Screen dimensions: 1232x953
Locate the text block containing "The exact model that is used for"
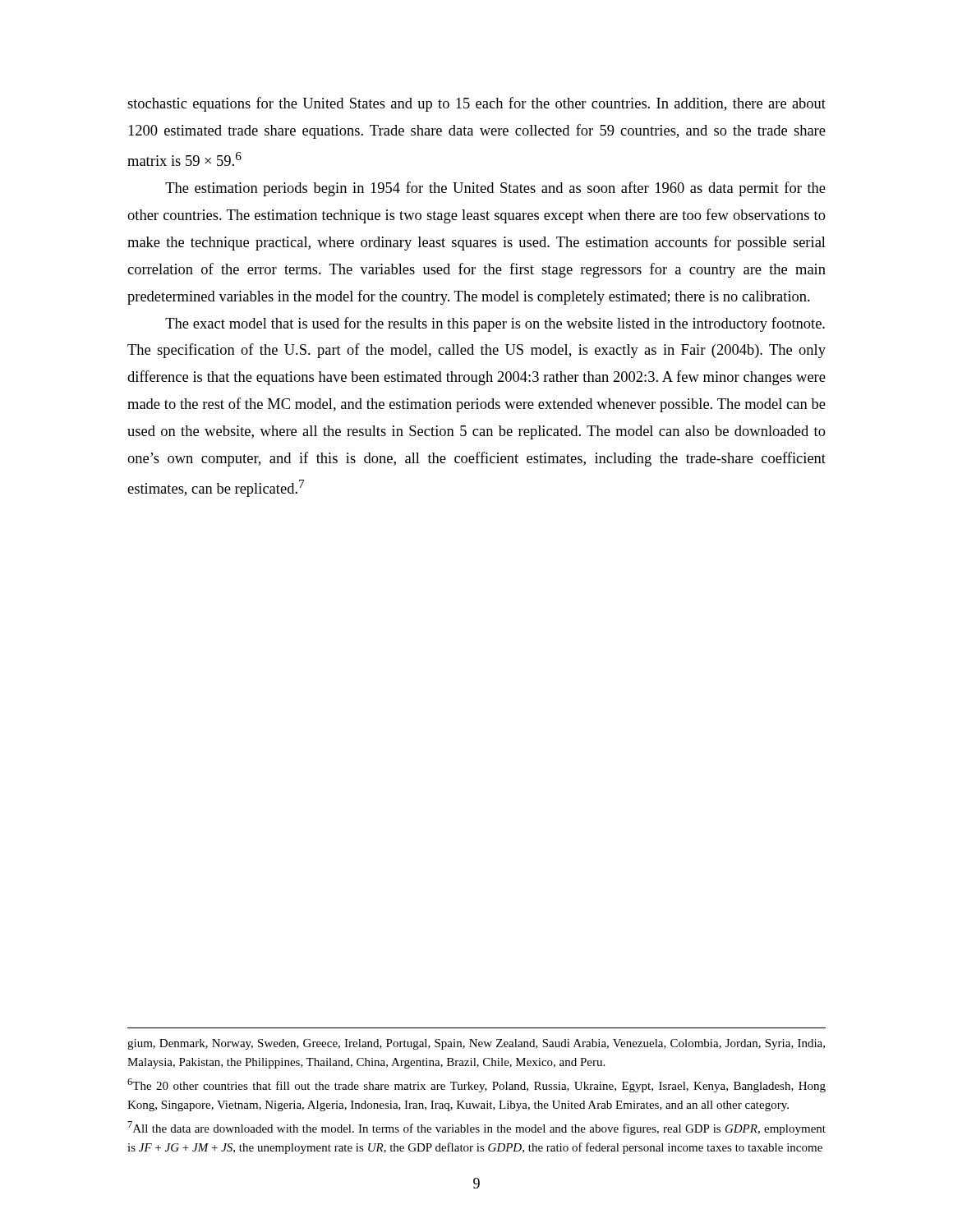pyautogui.click(x=476, y=406)
